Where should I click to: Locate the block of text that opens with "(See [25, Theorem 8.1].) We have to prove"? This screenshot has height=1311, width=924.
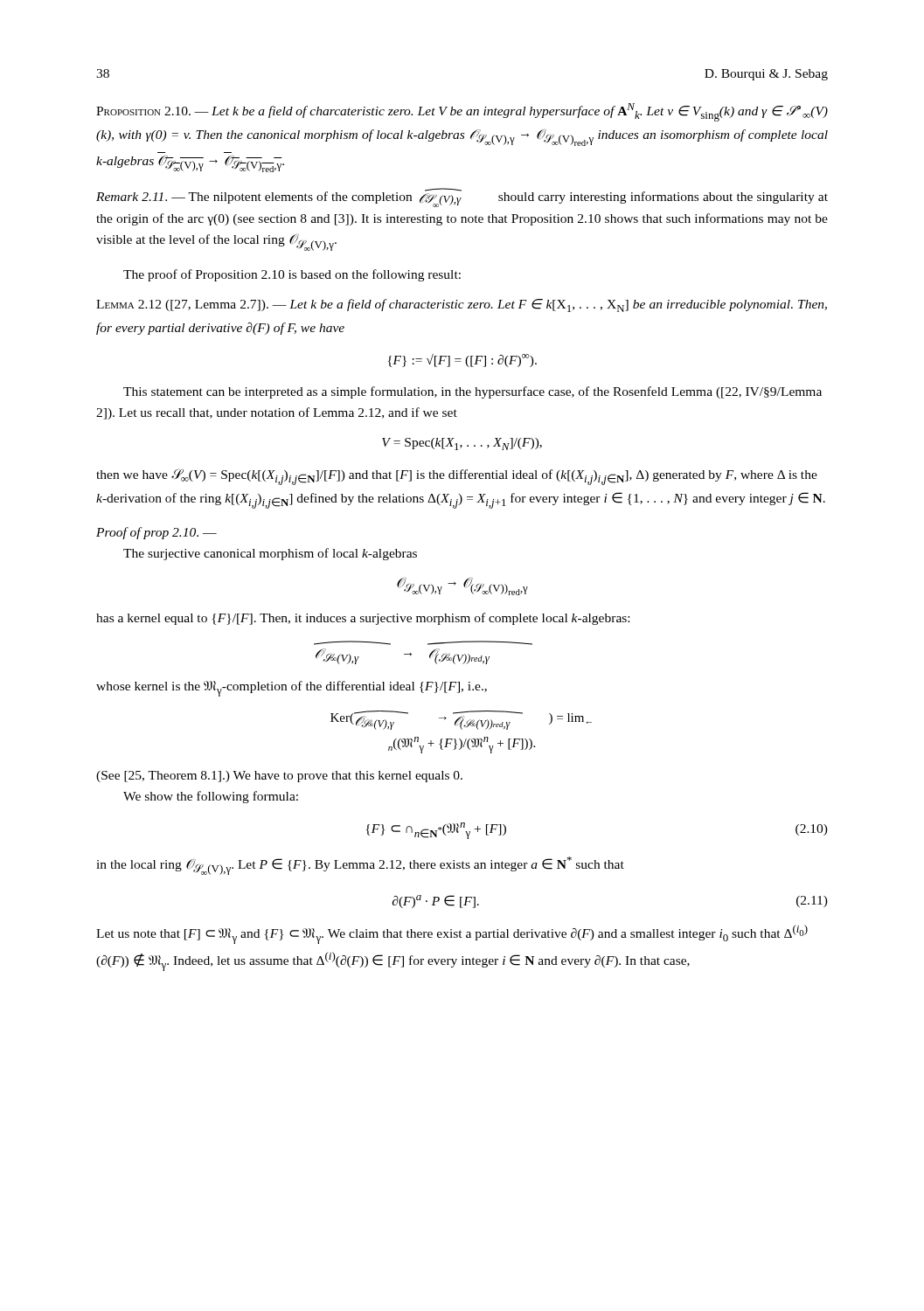pos(280,775)
